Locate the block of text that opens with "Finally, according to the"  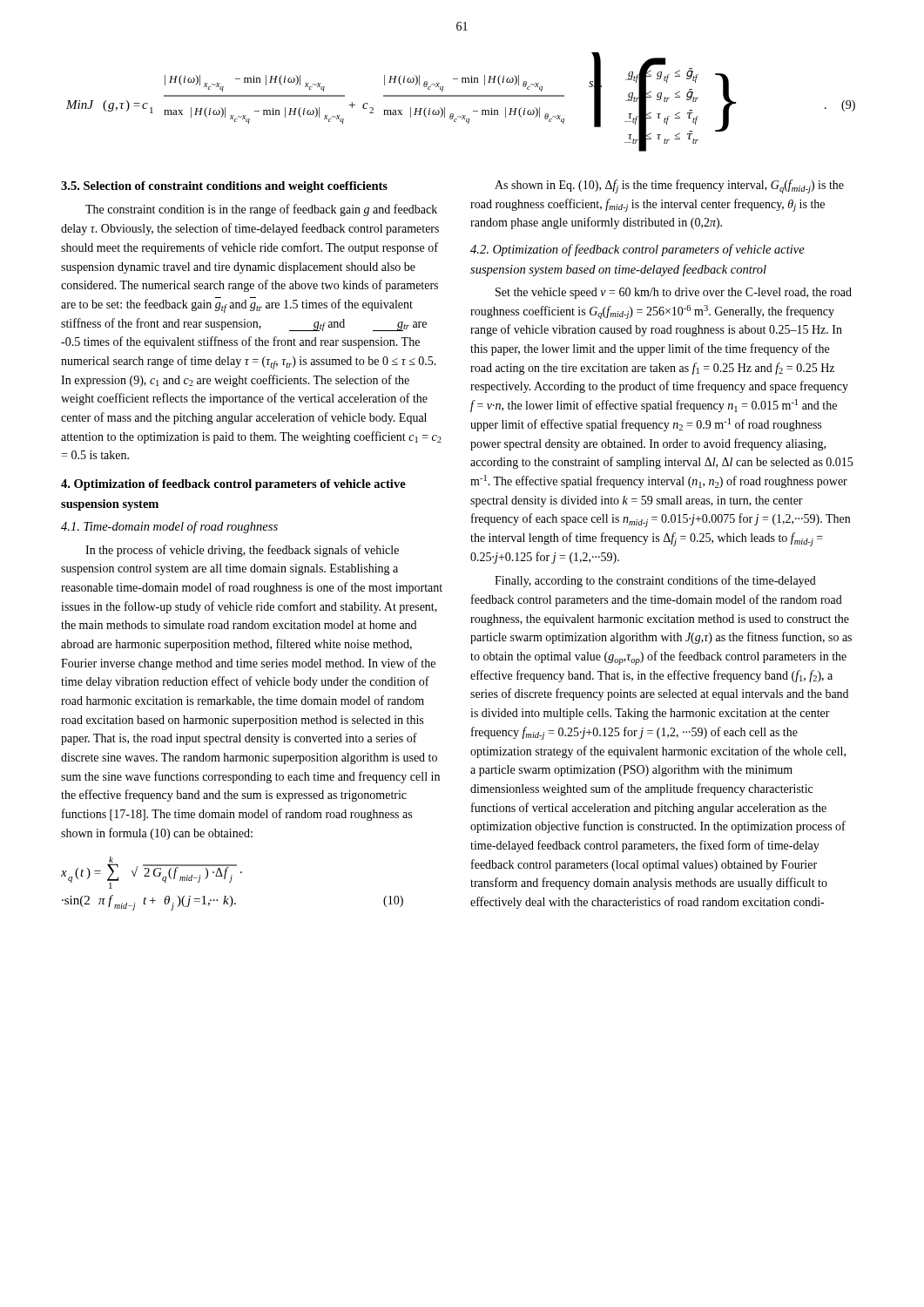[x=661, y=742]
